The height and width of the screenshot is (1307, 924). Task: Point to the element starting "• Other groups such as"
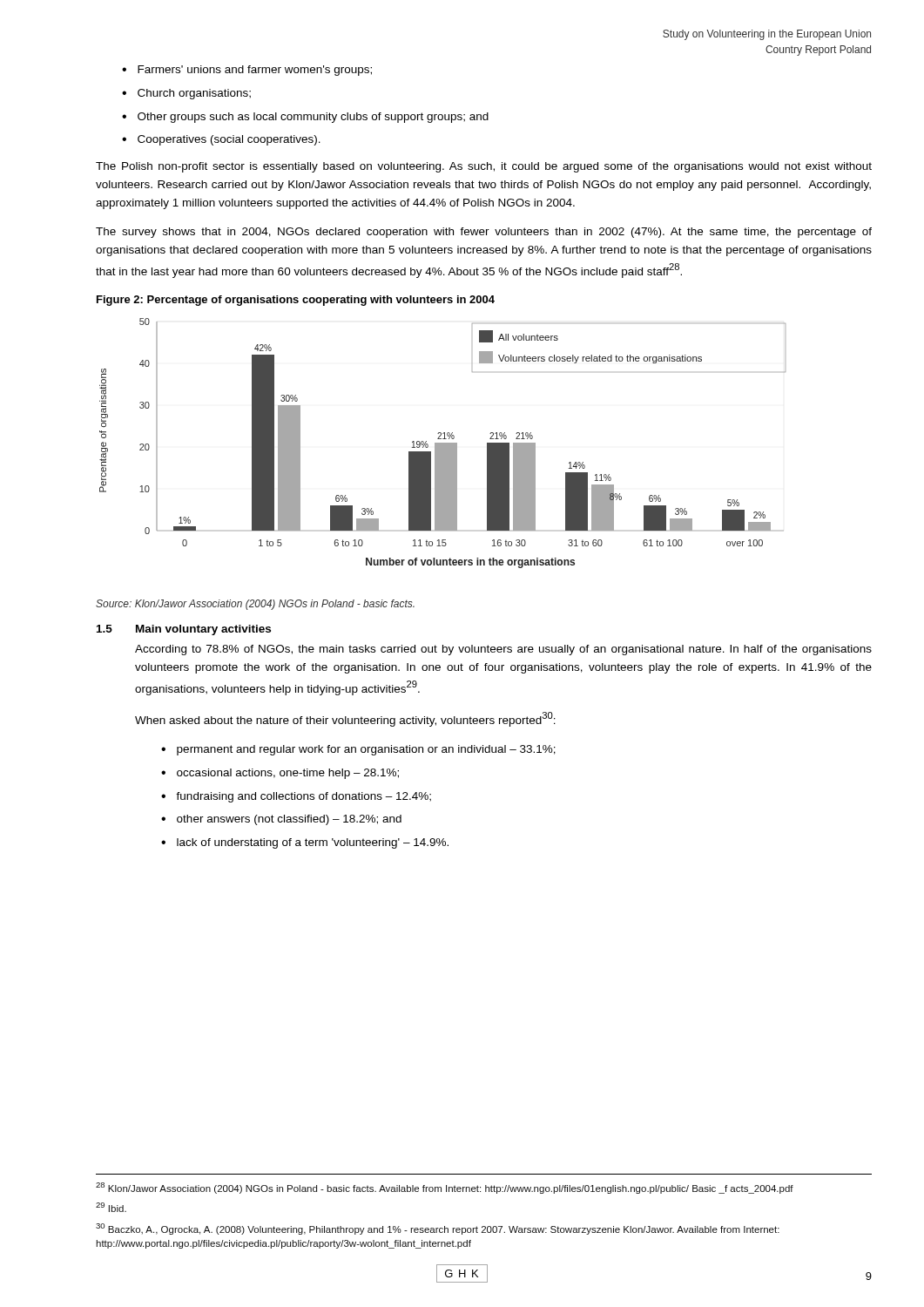pos(305,117)
